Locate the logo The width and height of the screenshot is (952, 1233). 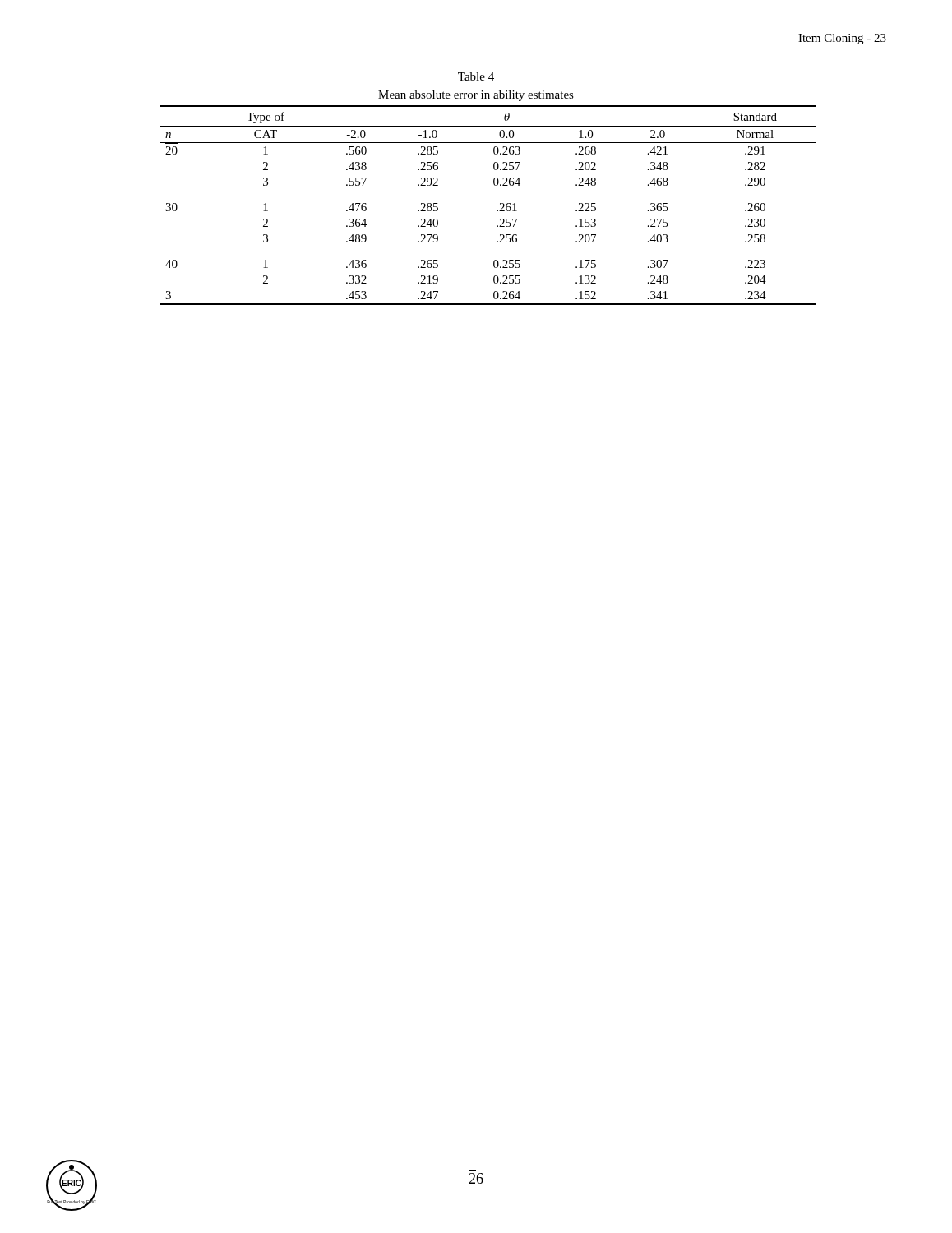(x=72, y=1186)
